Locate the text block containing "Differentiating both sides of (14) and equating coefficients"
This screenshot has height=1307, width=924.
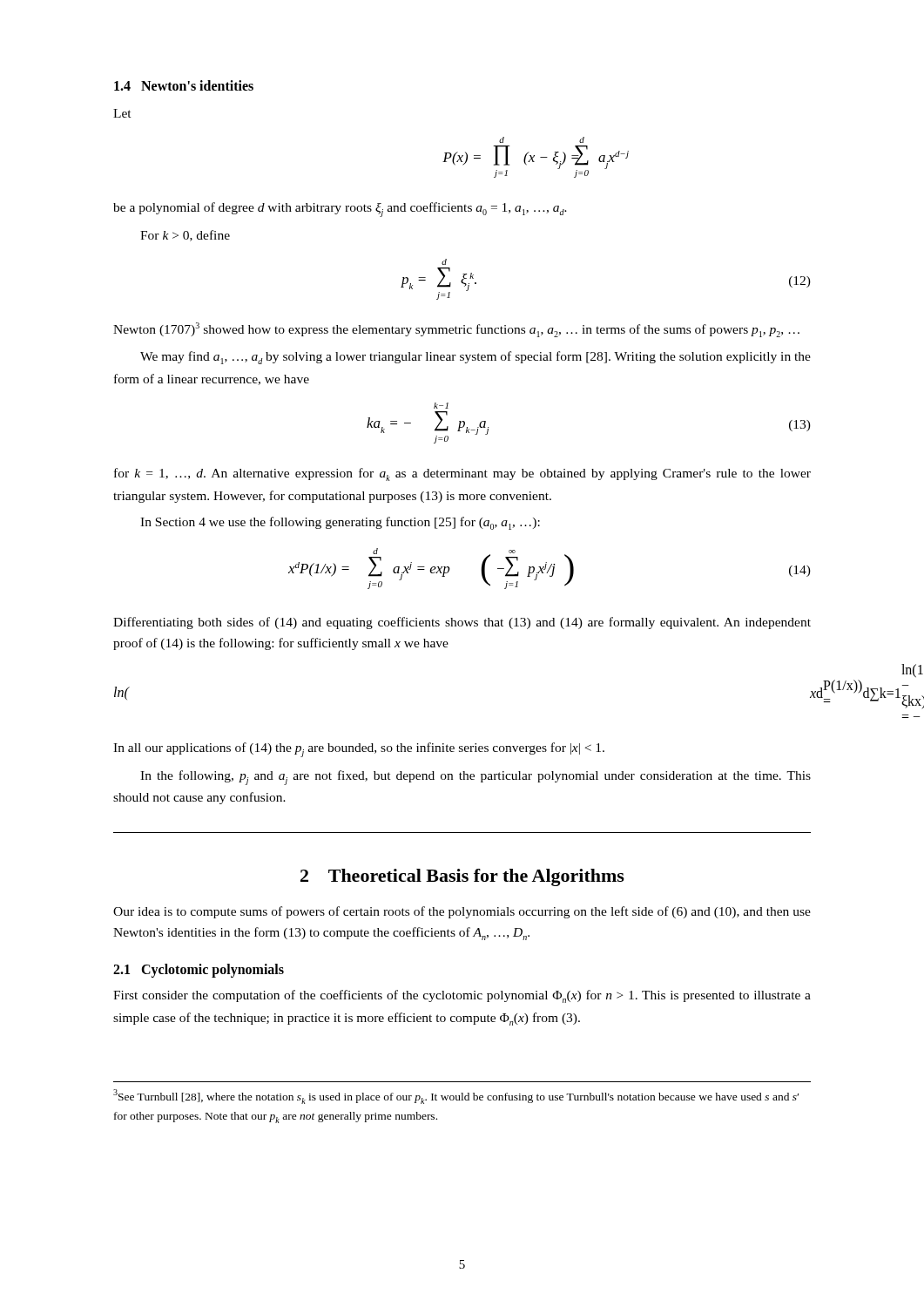(462, 632)
